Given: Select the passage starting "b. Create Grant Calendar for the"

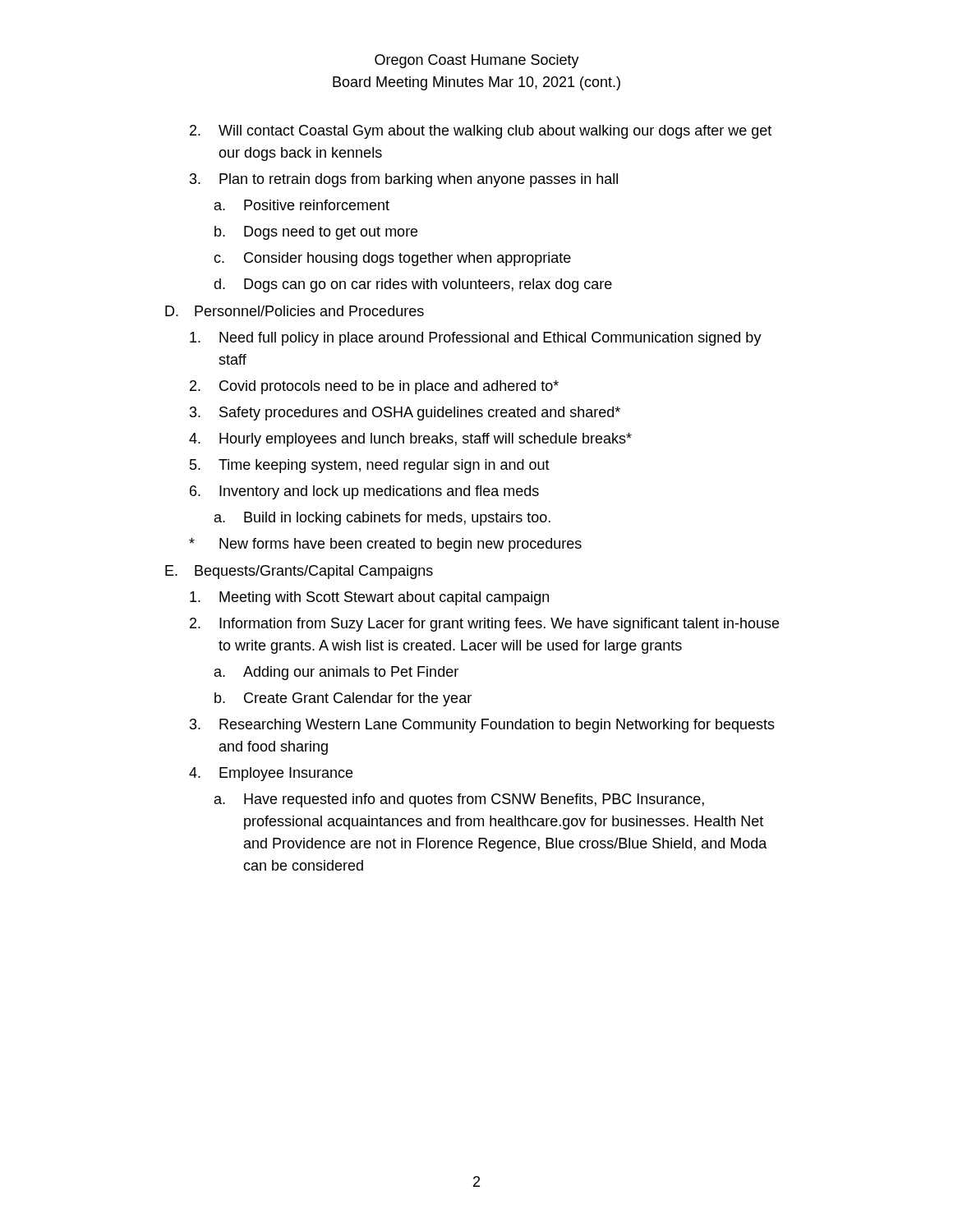Looking at the screenshot, I should (343, 699).
